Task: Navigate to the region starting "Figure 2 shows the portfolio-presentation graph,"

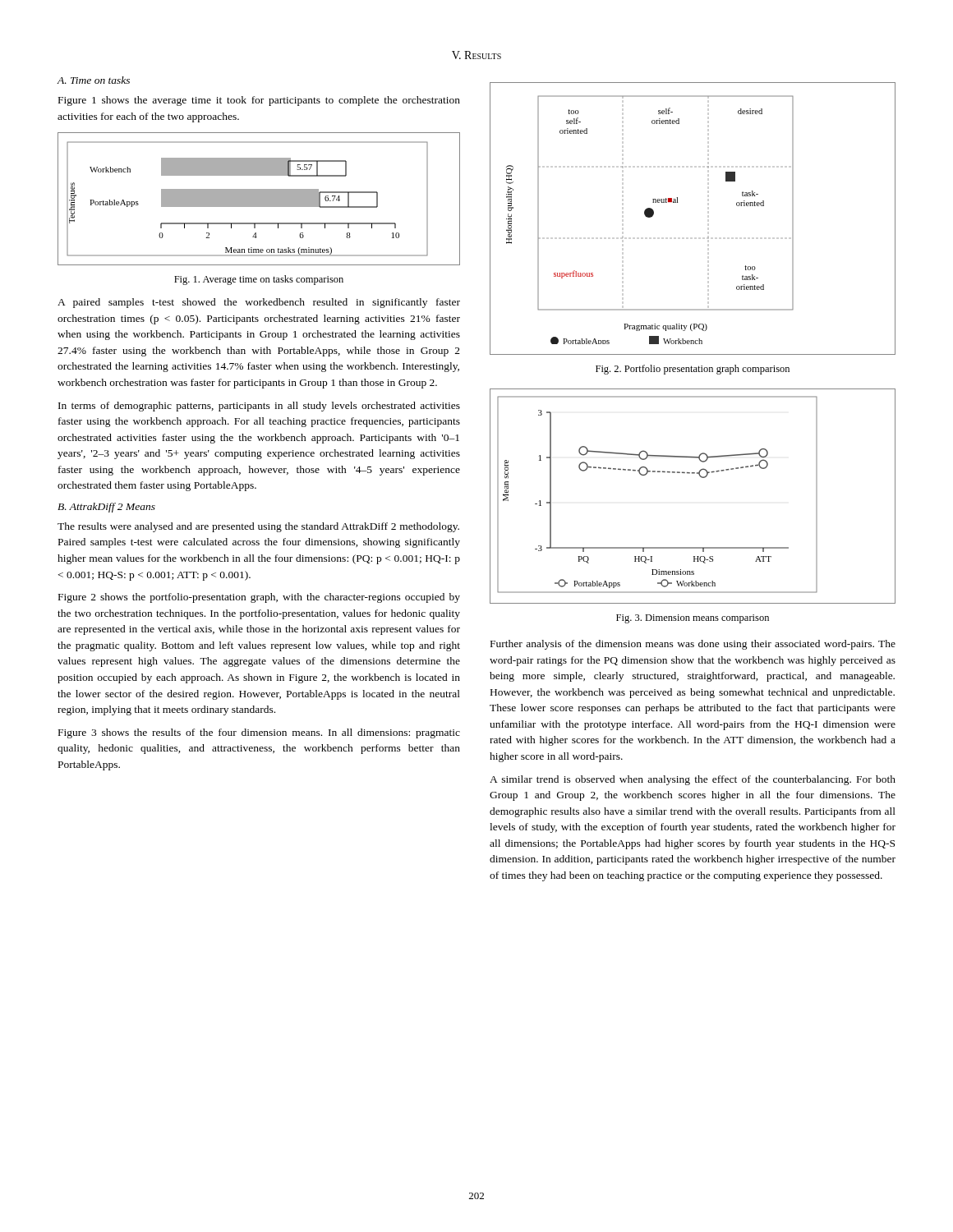Action: coord(259,653)
